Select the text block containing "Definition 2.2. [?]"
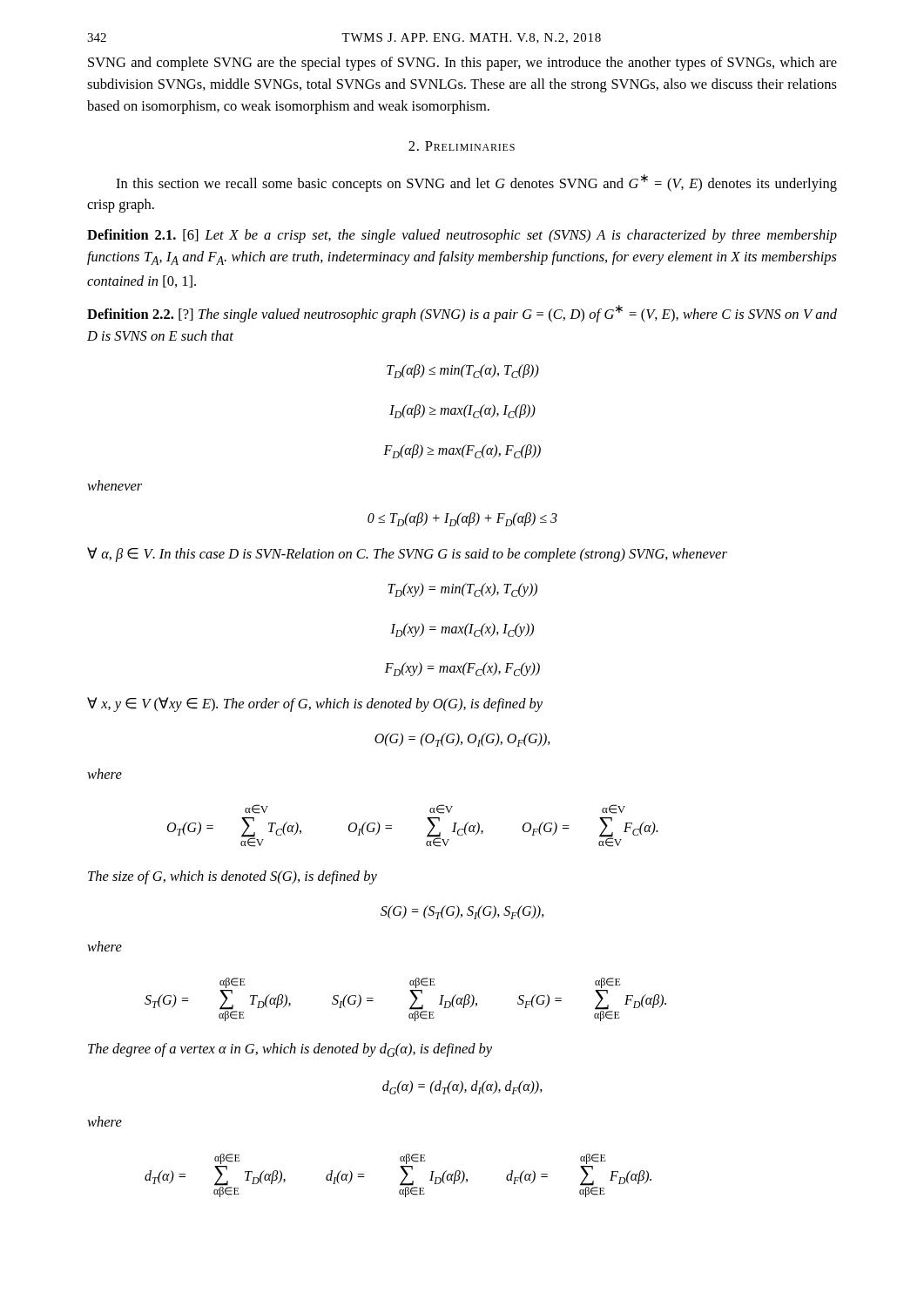924x1307 pixels. tap(462, 324)
